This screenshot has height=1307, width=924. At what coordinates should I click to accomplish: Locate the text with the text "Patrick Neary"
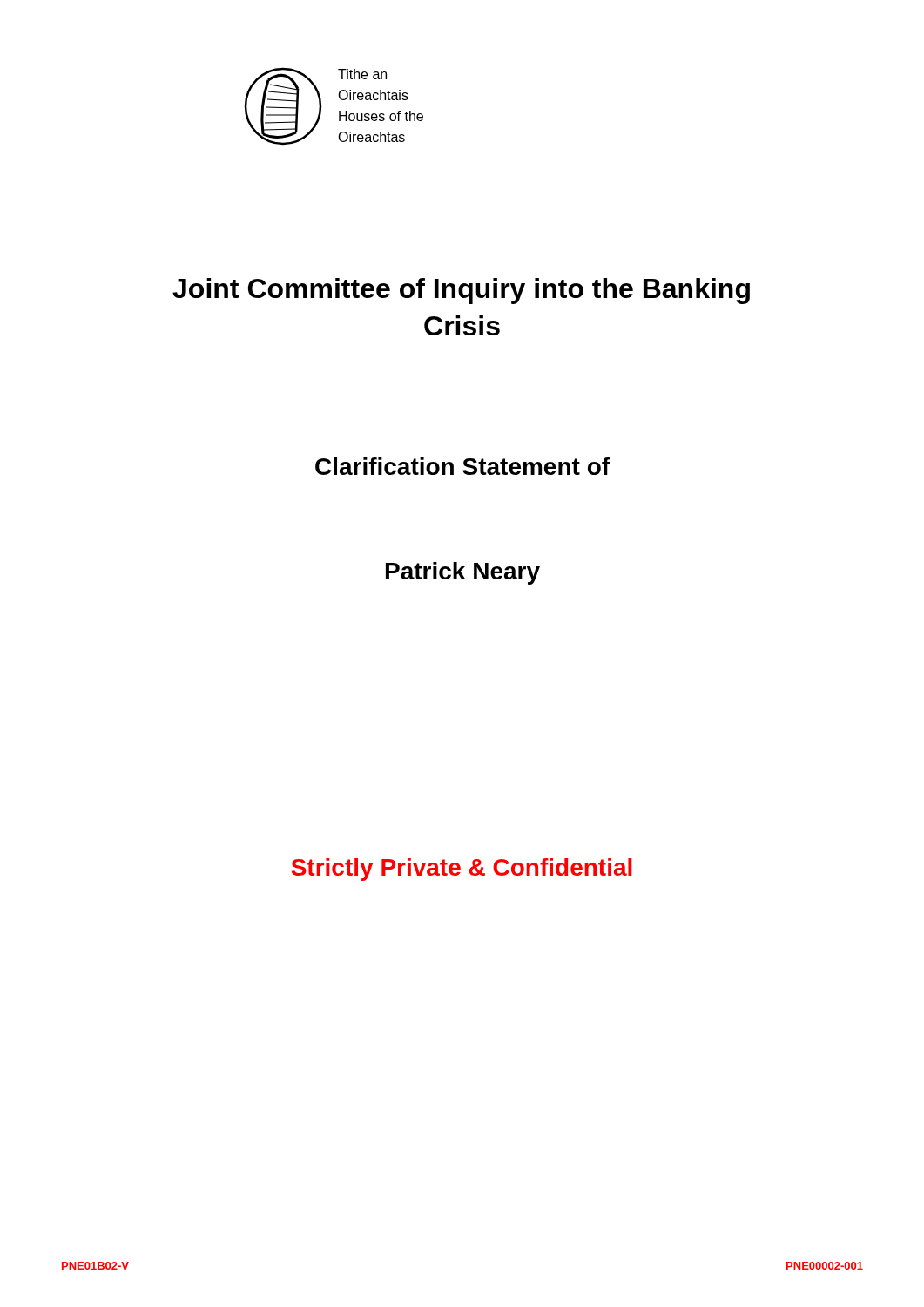pyautogui.click(x=462, y=571)
